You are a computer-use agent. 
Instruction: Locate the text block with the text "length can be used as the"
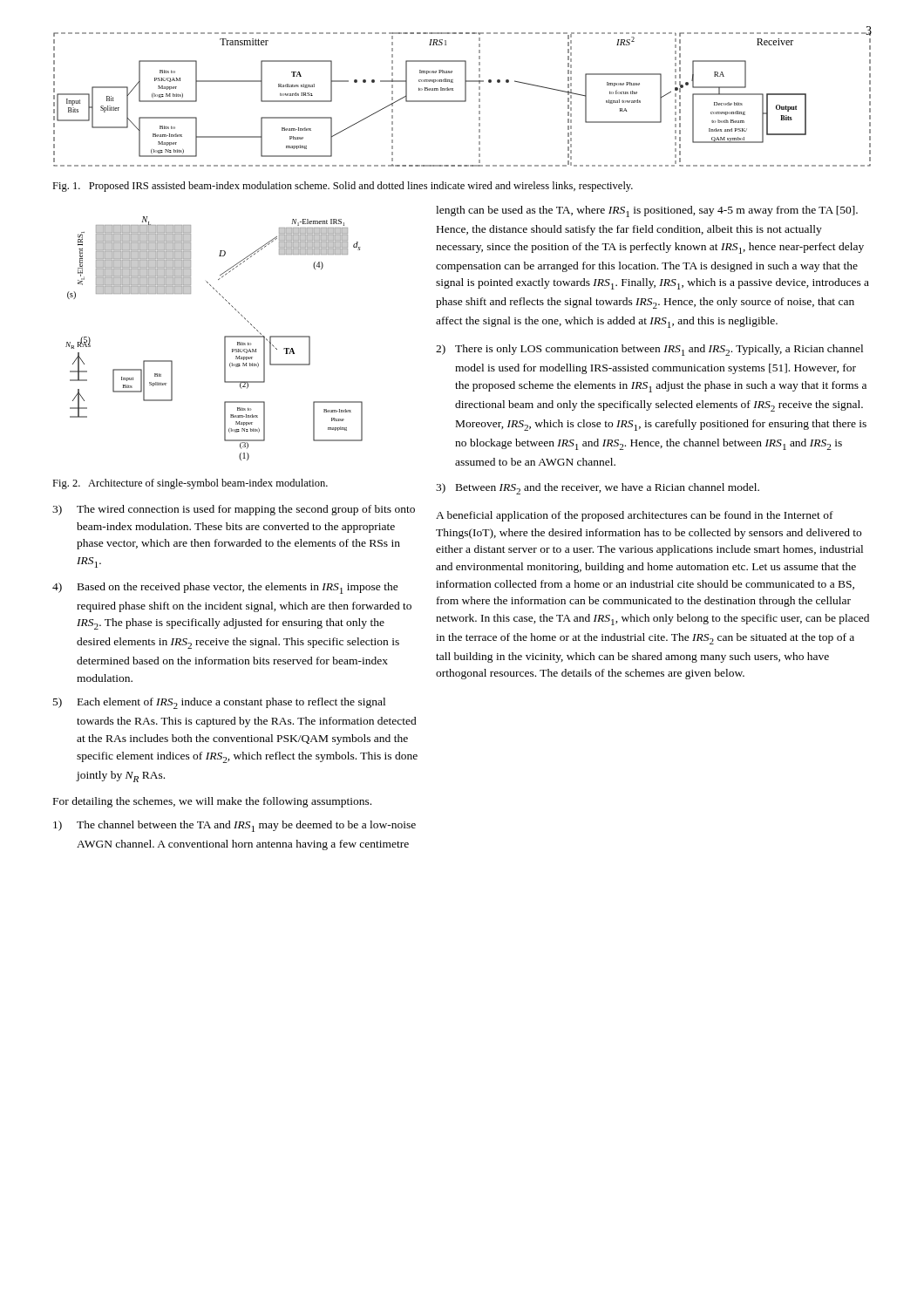(x=652, y=266)
